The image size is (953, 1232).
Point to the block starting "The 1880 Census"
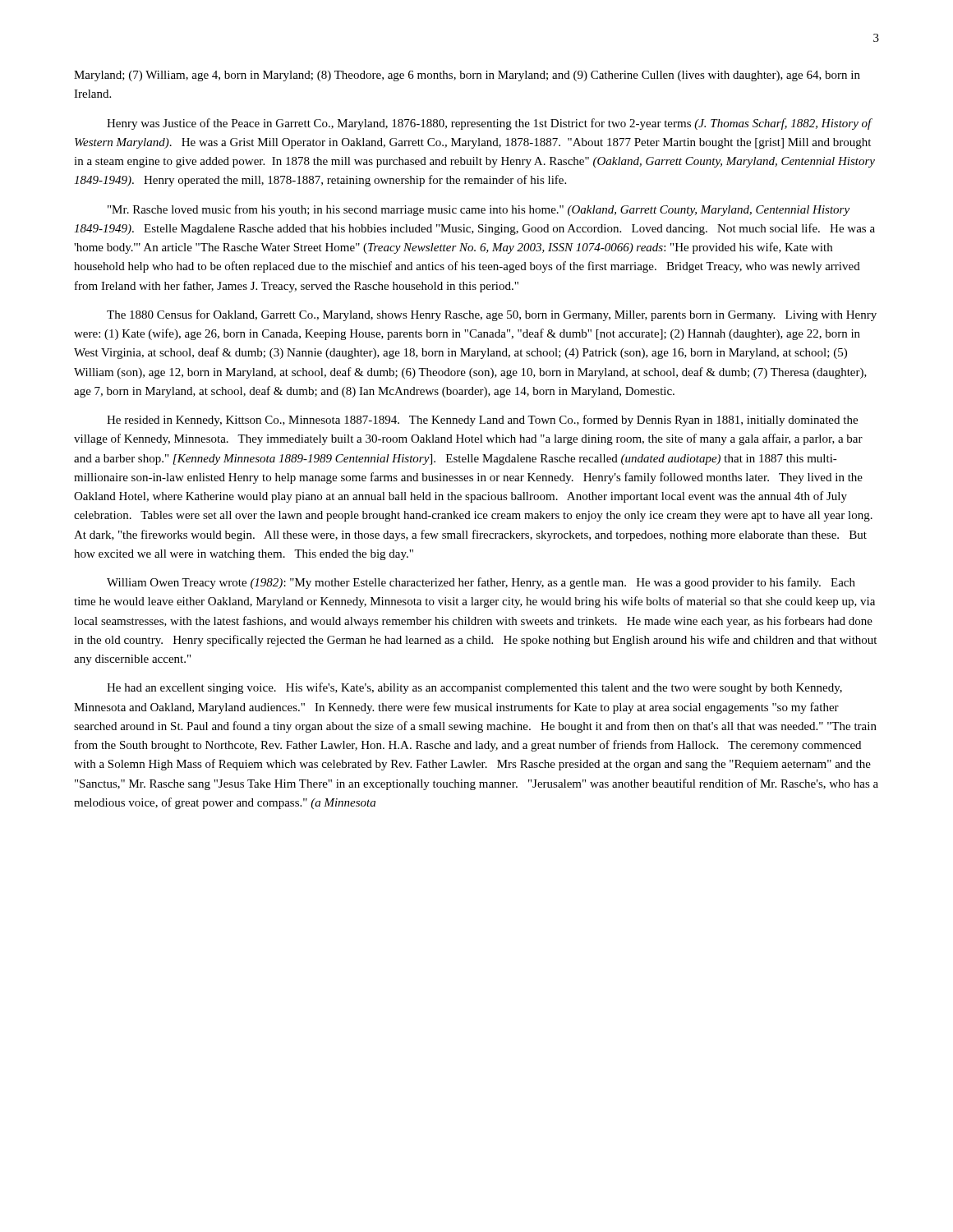[475, 353]
